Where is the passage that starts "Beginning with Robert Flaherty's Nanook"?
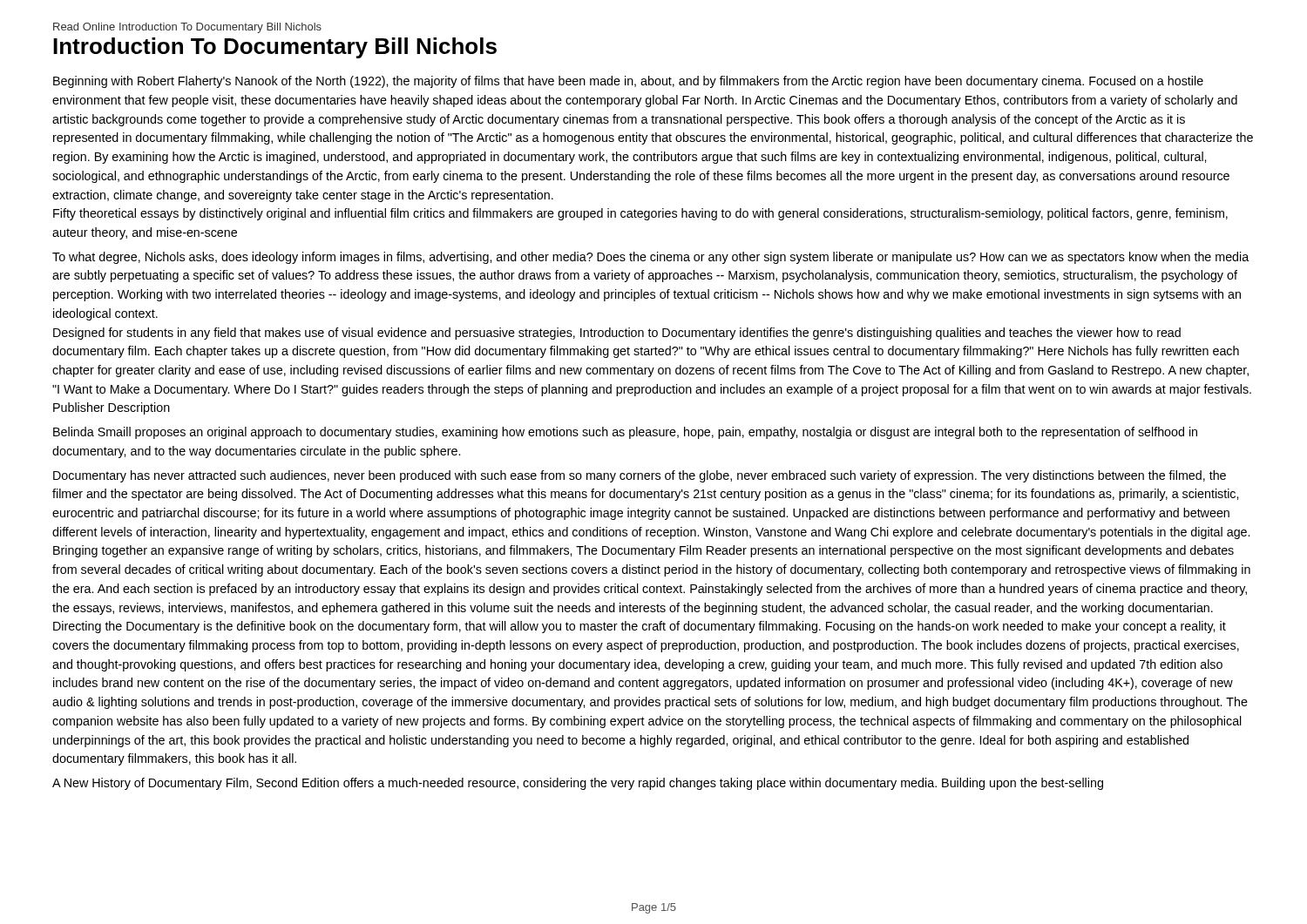1307x924 pixels. 653,157
